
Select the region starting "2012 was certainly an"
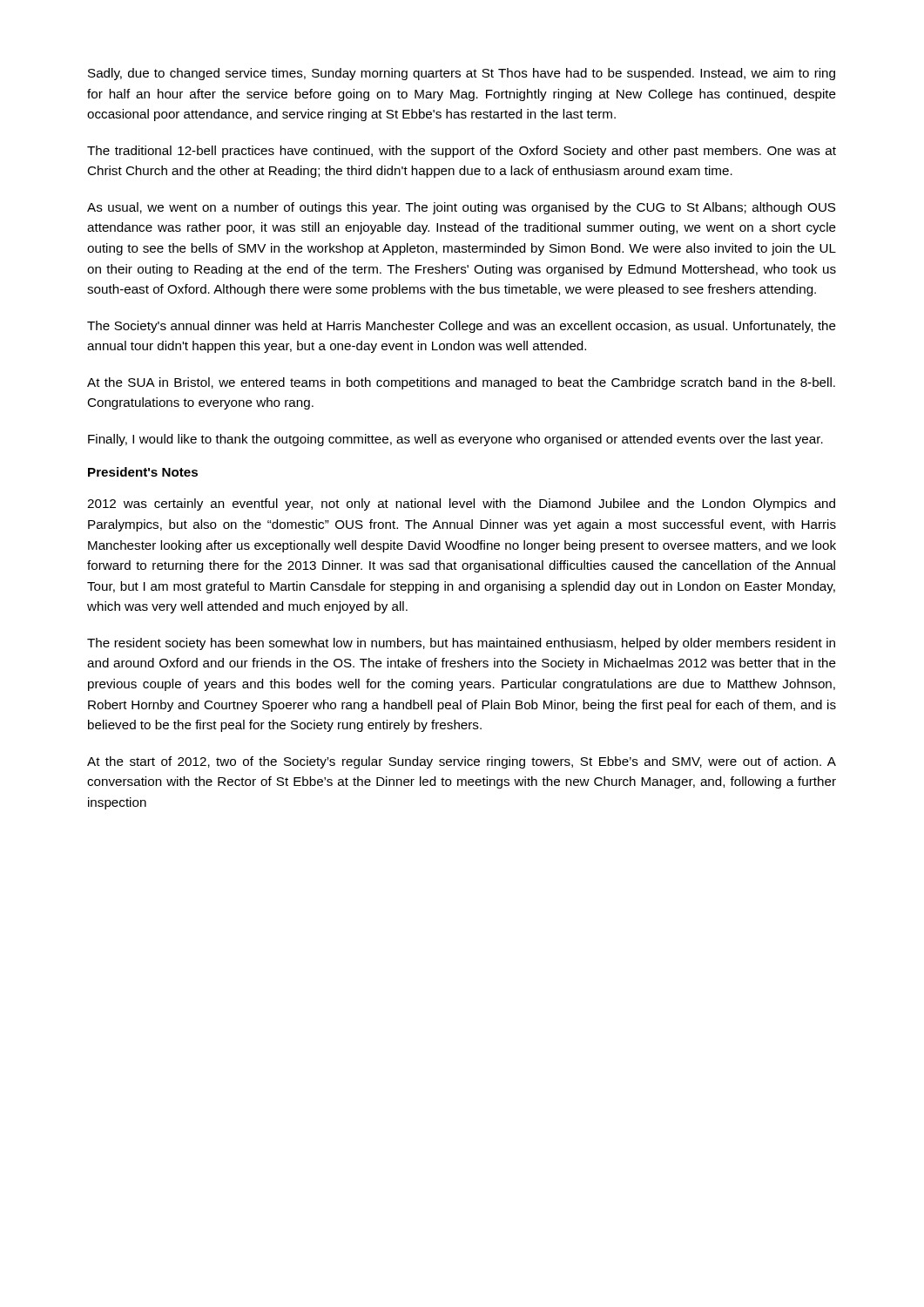pos(462,555)
